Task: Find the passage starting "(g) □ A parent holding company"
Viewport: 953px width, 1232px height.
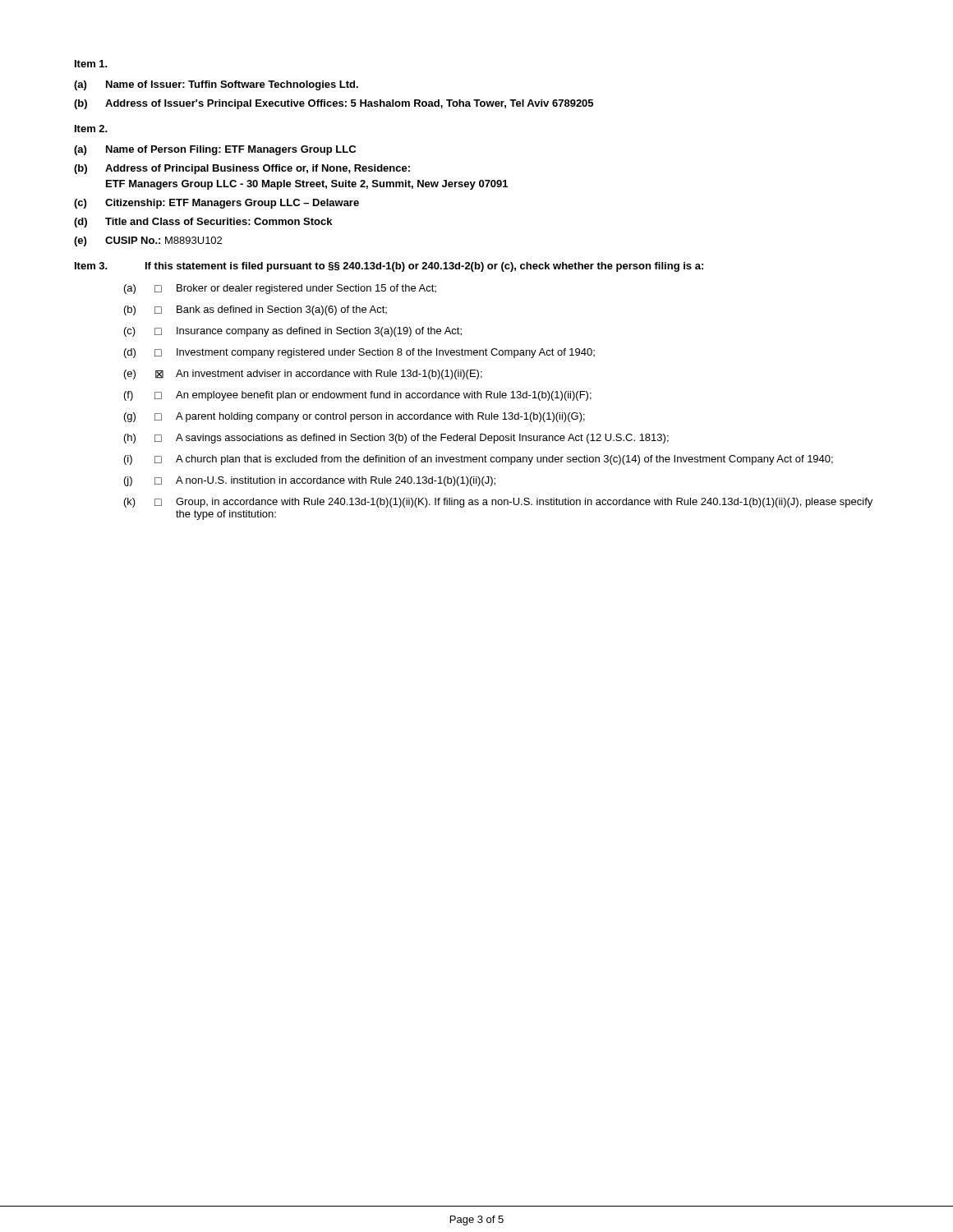Action: click(354, 416)
